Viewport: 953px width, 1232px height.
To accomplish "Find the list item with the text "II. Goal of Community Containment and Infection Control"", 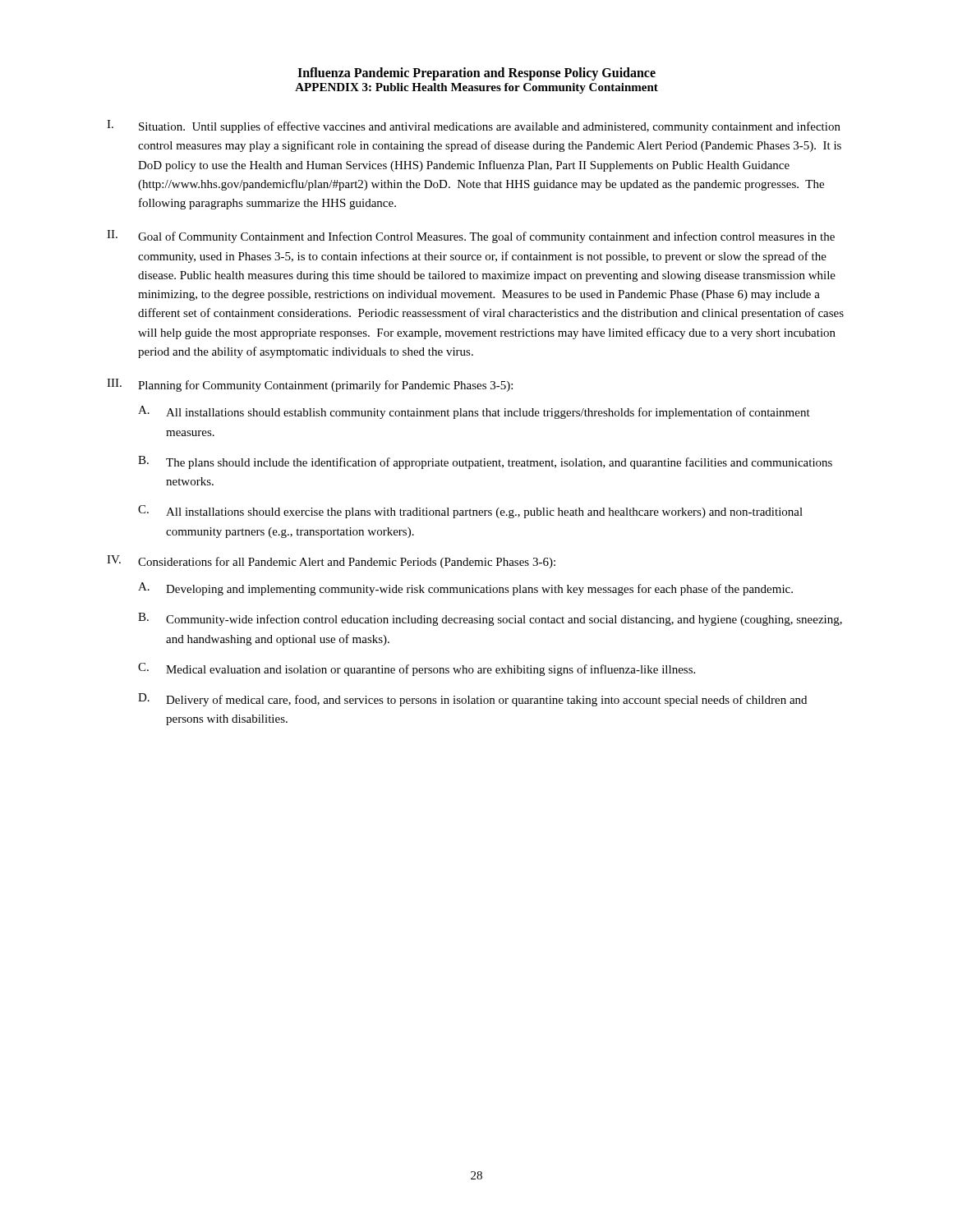I will 476,295.
